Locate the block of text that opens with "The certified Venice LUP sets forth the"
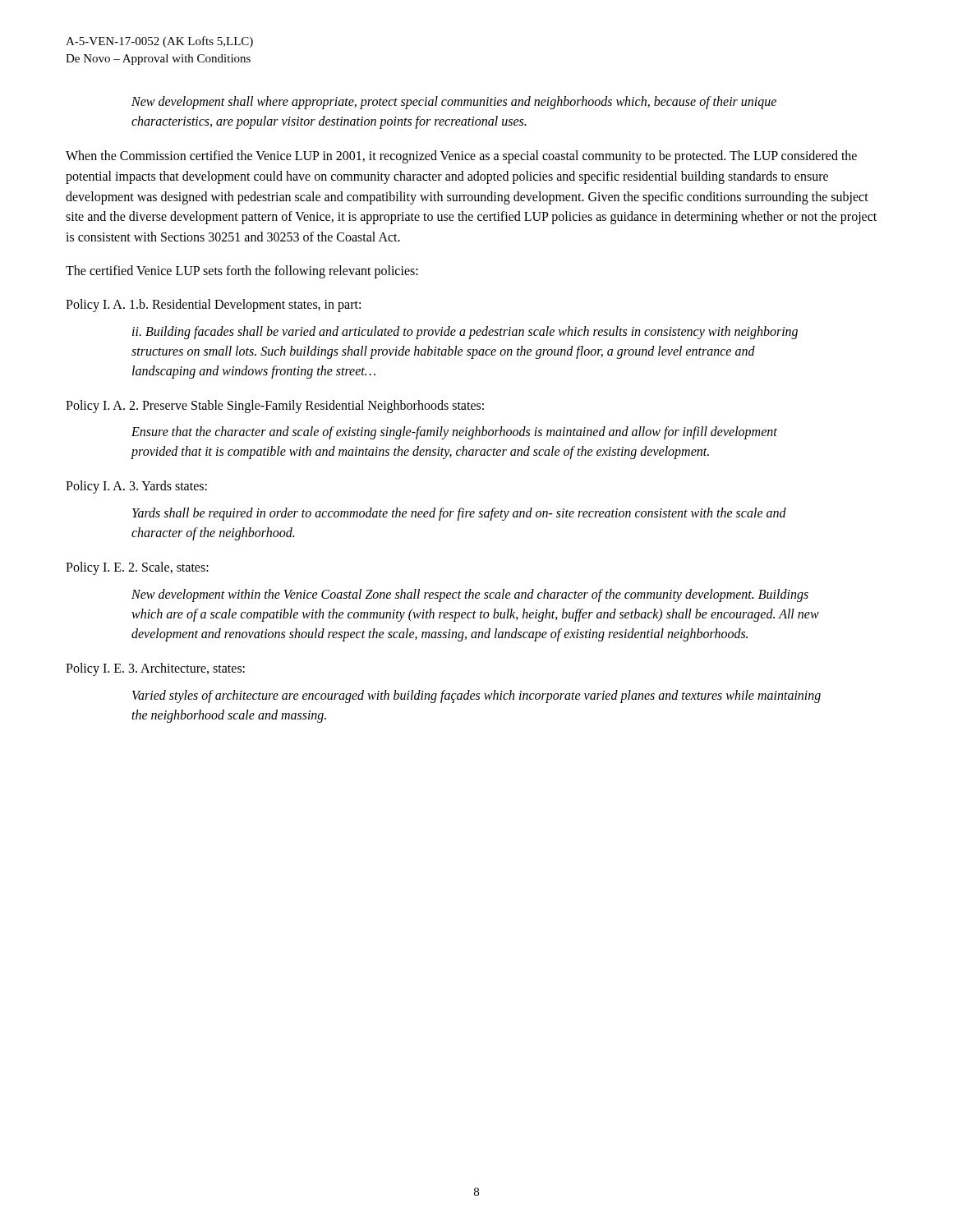953x1232 pixels. coord(242,271)
